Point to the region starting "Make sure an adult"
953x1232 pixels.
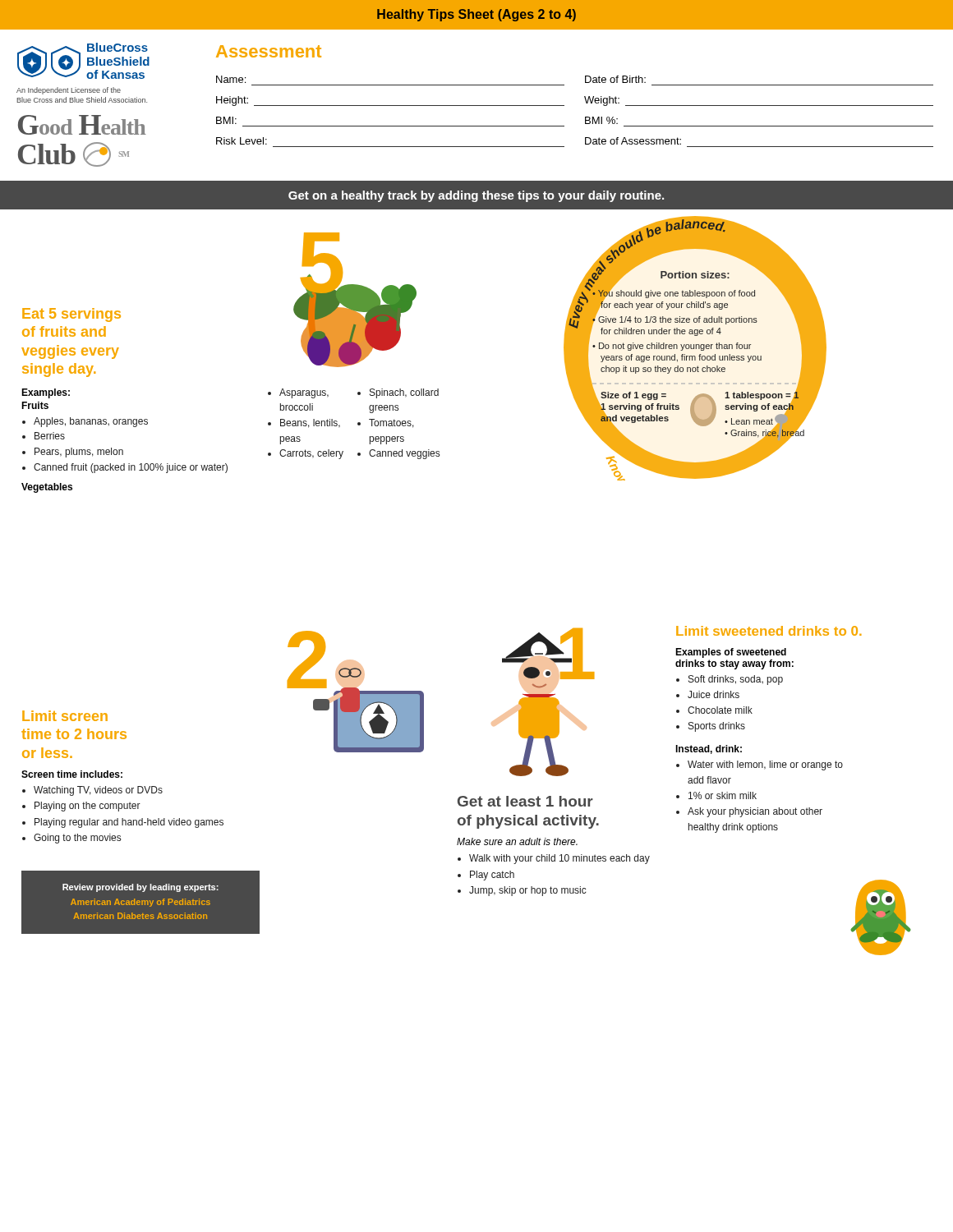pyautogui.click(x=518, y=842)
